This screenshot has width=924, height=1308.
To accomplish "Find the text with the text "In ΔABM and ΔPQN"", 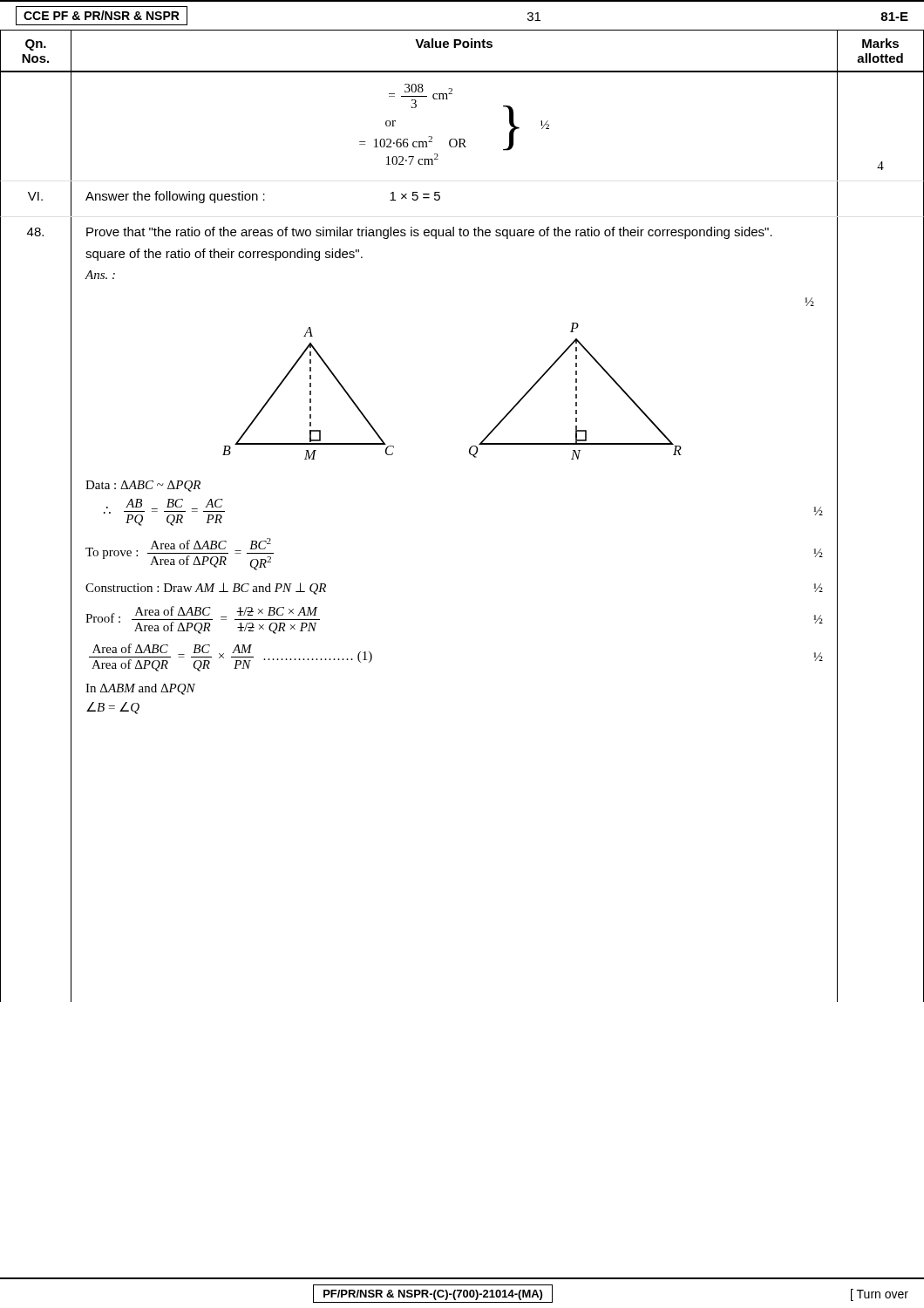I will [140, 688].
